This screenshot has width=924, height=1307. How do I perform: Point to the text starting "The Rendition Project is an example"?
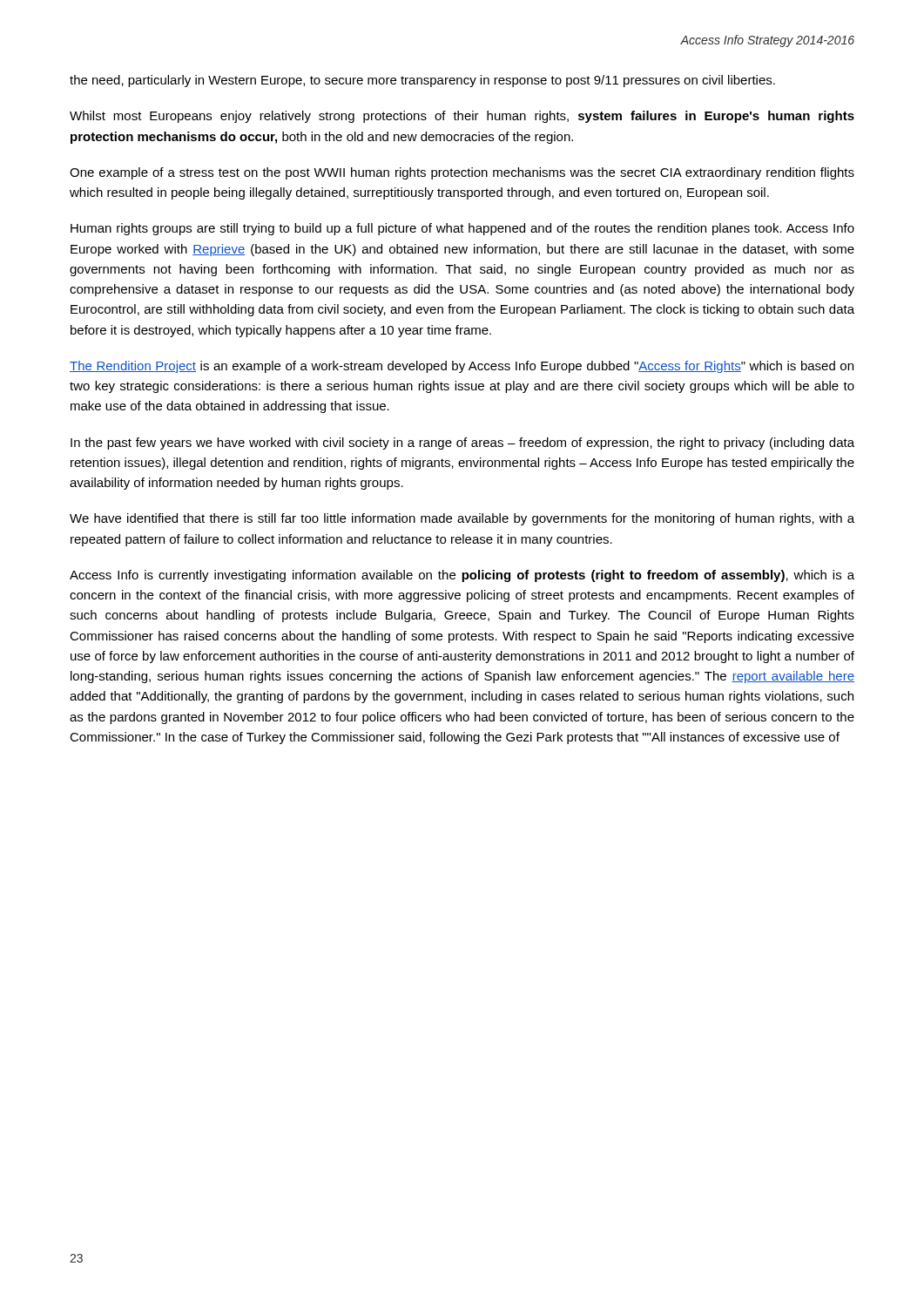tap(462, 386)
